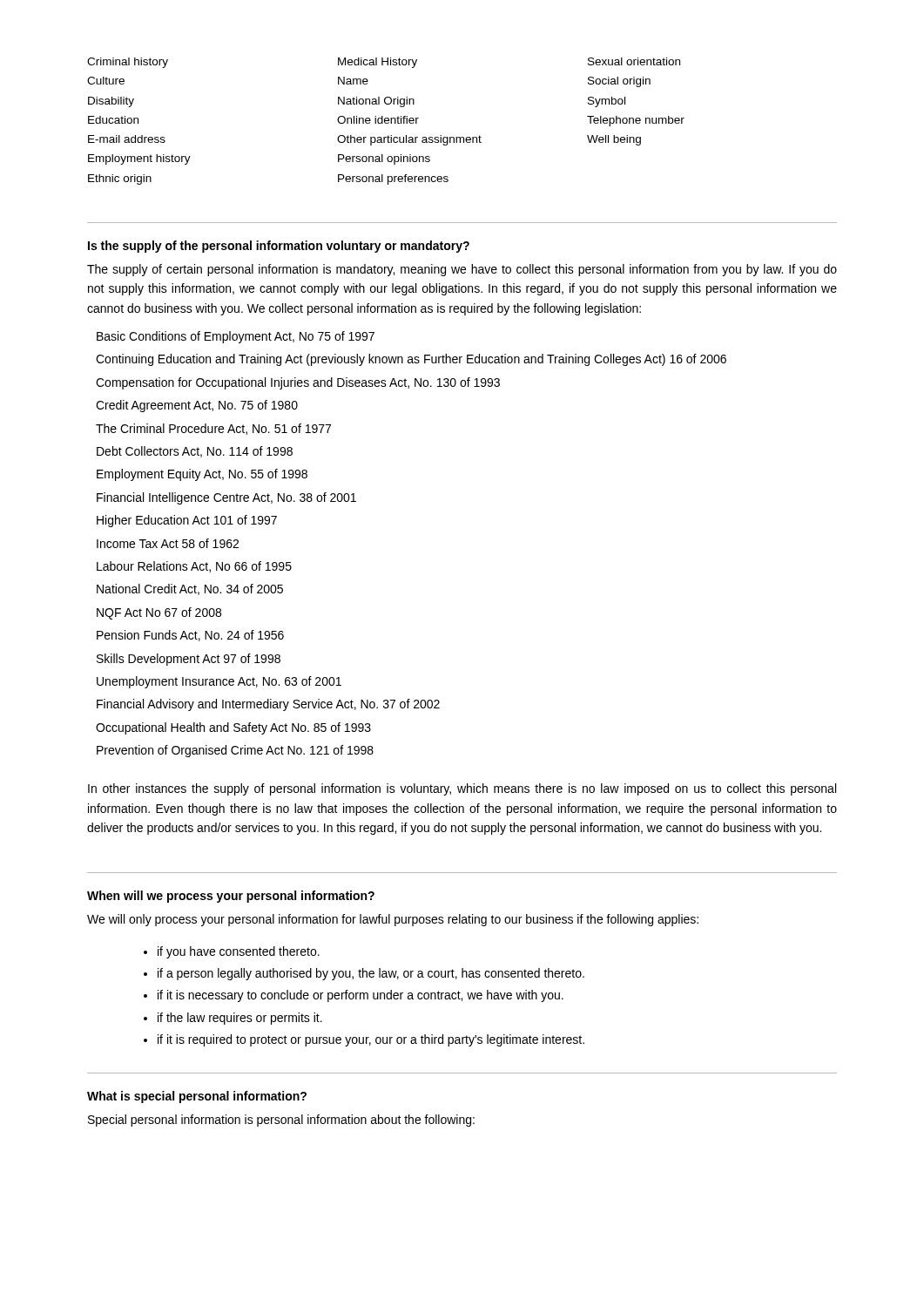Click on the list item containing "Higher Education Act 101"
This screenshot has width=924, height=1307.
[x=187, y=520]
